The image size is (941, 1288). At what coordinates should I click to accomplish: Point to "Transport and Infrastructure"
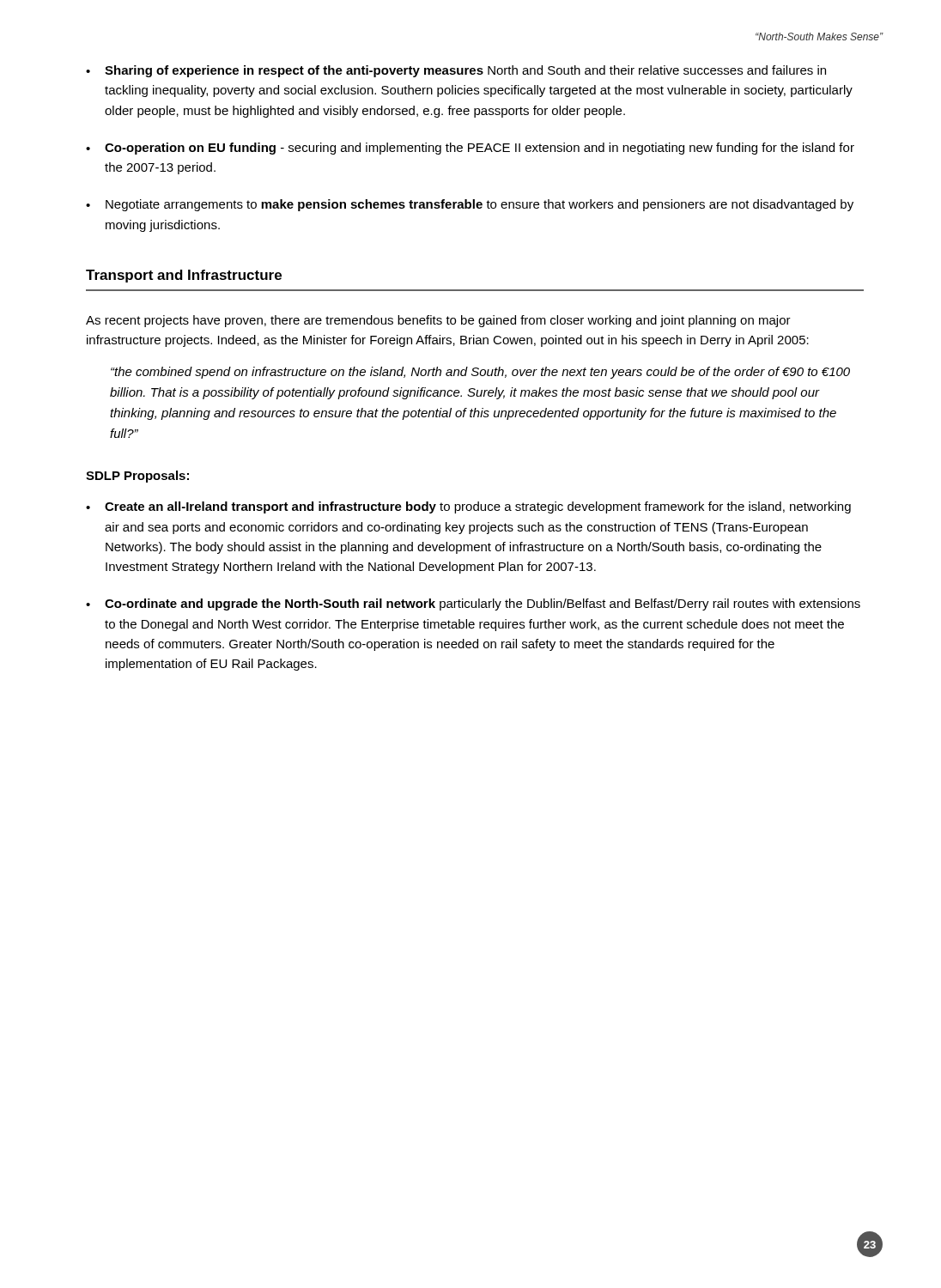pyautogui.click(x=184, y=275)
